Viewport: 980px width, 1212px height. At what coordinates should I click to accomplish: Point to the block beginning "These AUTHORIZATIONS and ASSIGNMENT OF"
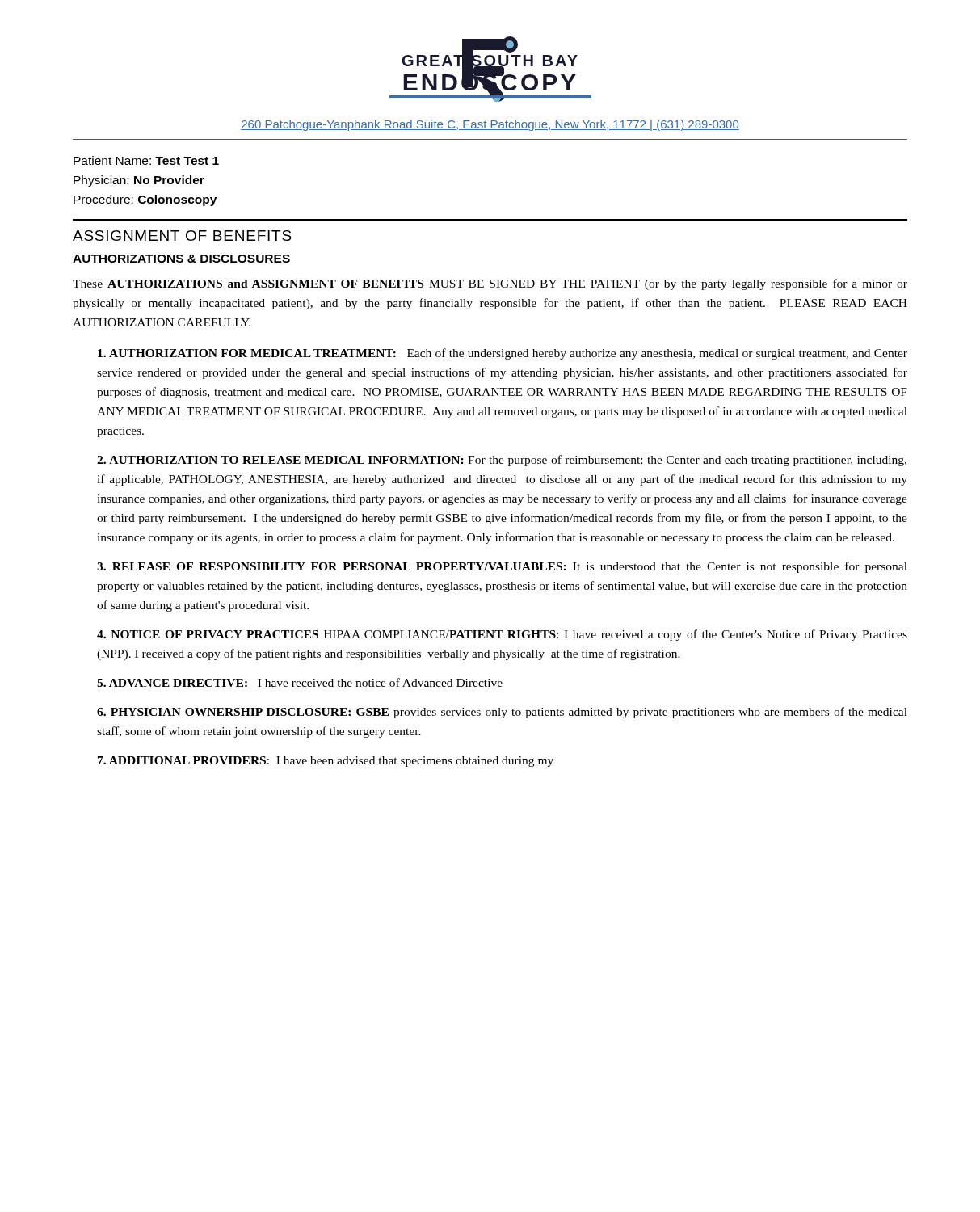pyautogui.click(x=490, y=303)
